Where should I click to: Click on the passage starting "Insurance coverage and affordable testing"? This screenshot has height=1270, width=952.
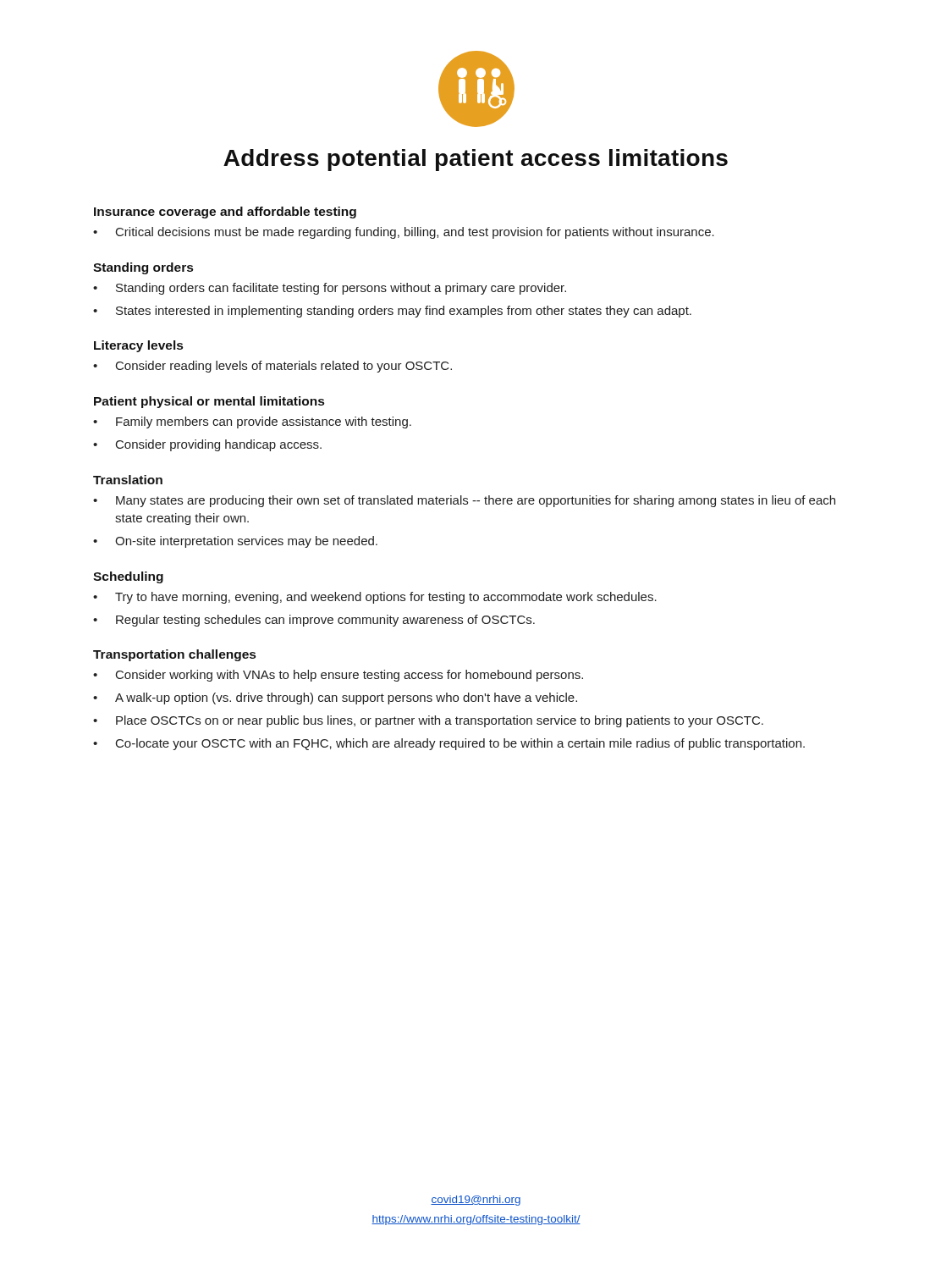tap(225, 211)
